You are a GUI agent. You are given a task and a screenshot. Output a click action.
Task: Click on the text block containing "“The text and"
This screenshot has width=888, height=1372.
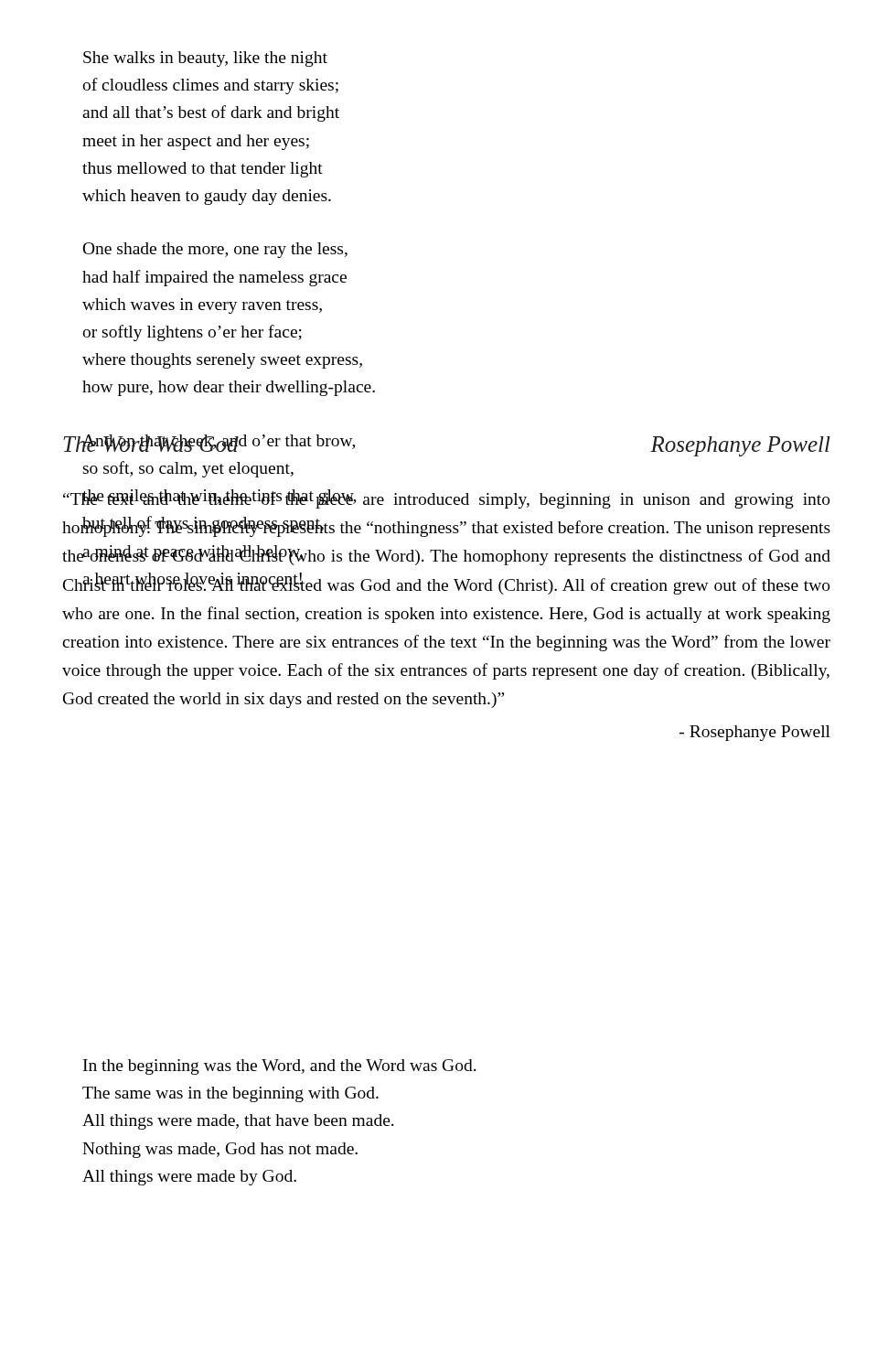pos(446,617)
